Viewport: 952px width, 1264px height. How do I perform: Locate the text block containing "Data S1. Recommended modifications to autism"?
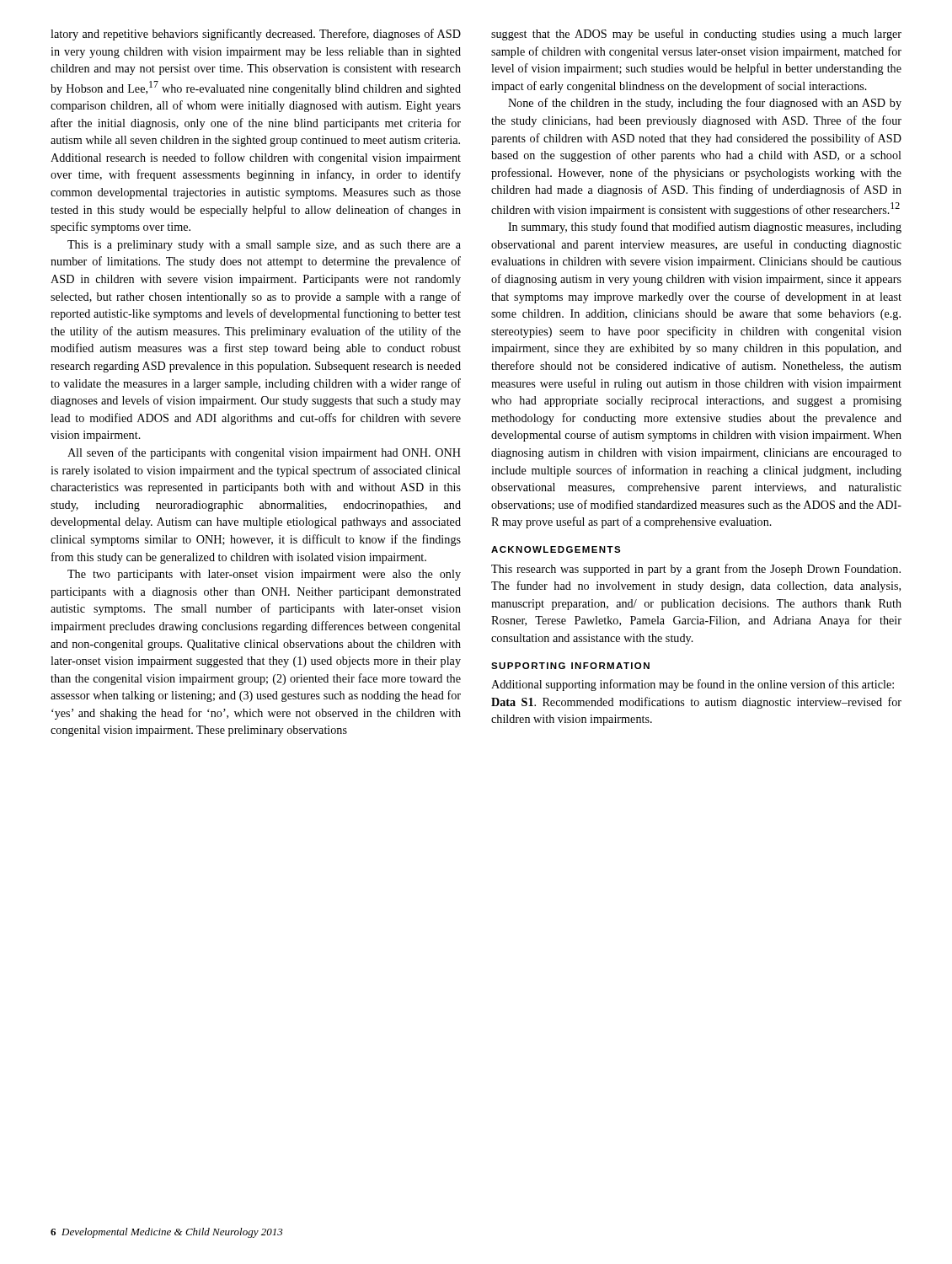click(696, 711)
